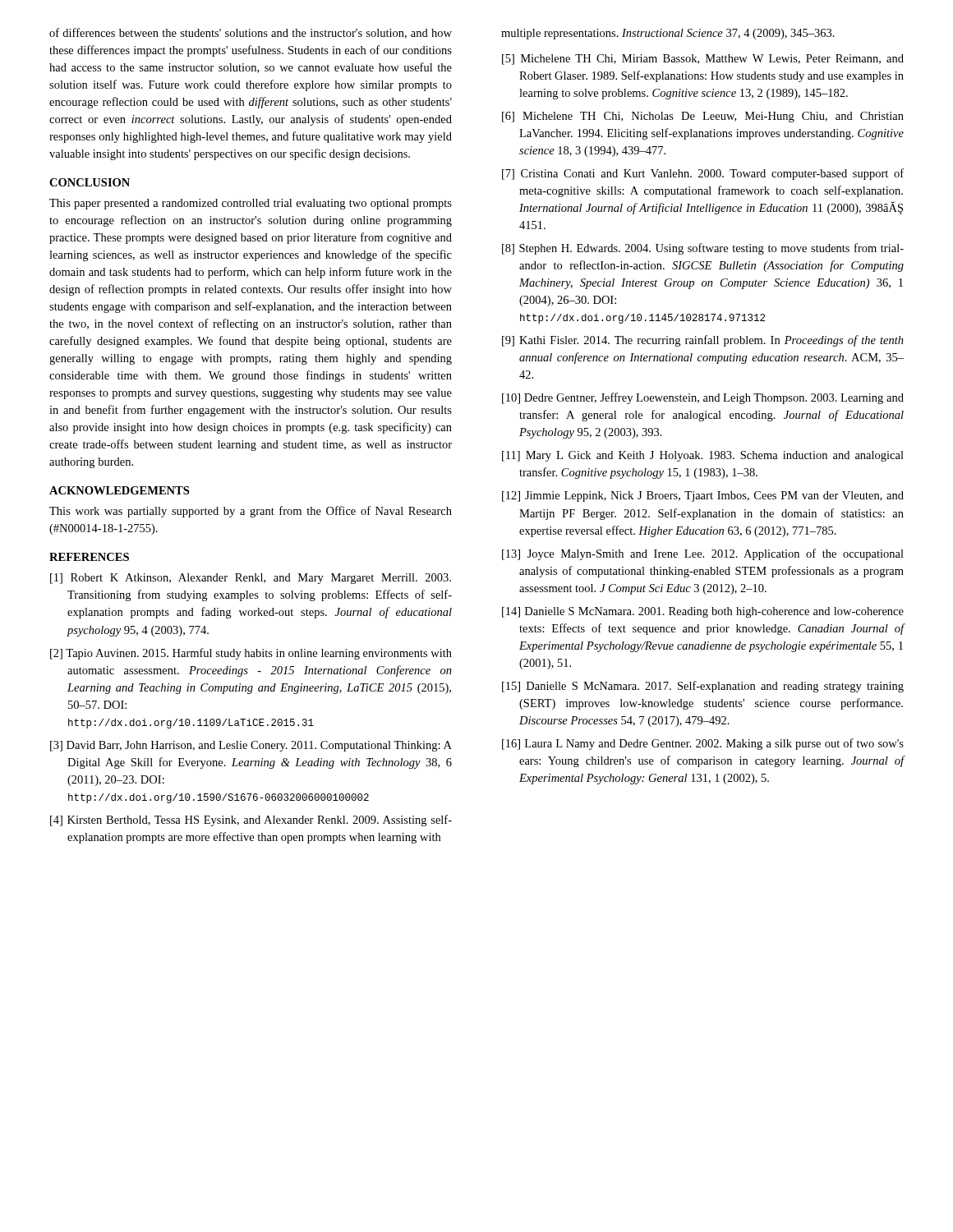Select the text block starting "[16] Laura L"

[702, 760]
